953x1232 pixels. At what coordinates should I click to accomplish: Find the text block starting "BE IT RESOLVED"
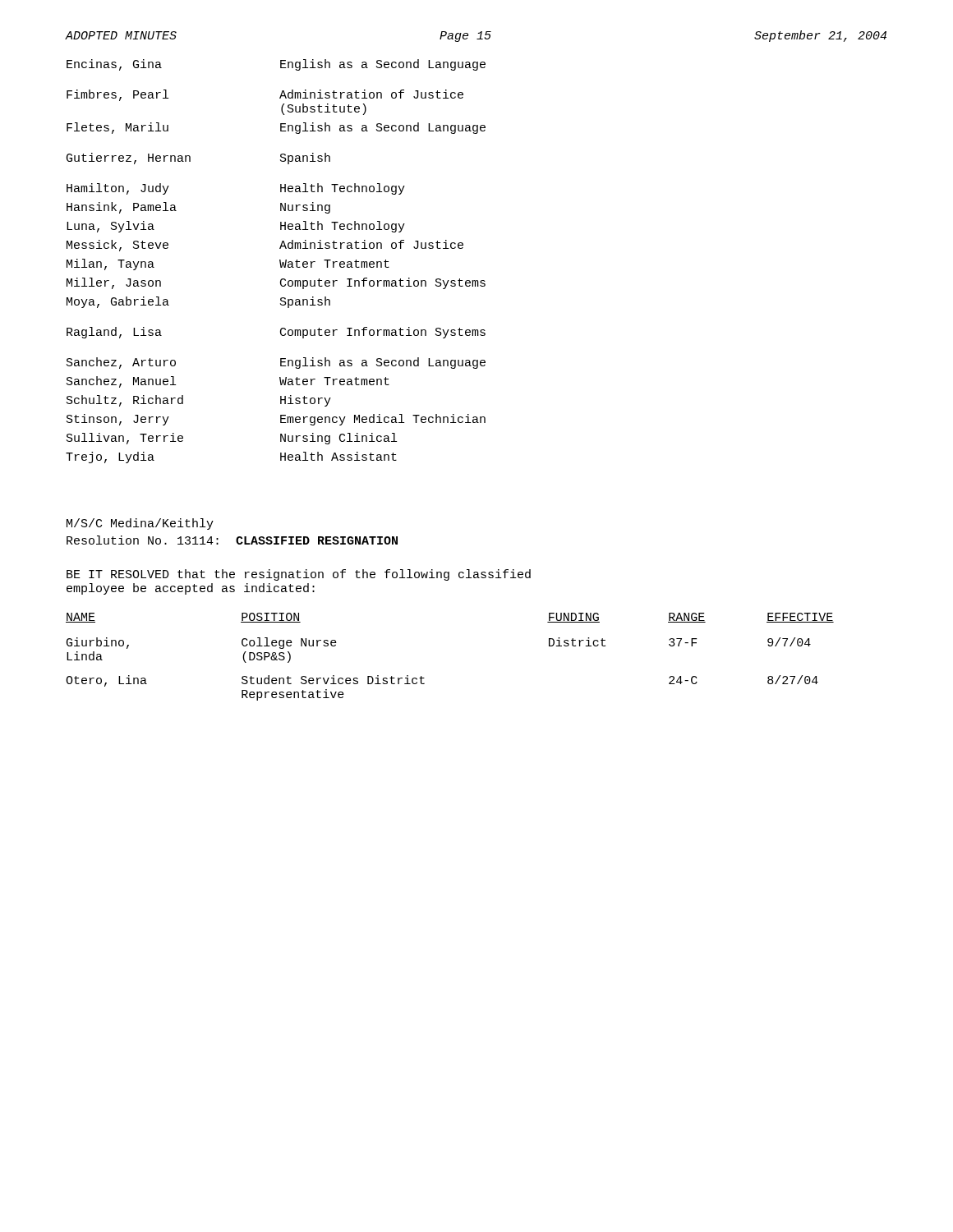pyautogui.click(x=299, y=582)
